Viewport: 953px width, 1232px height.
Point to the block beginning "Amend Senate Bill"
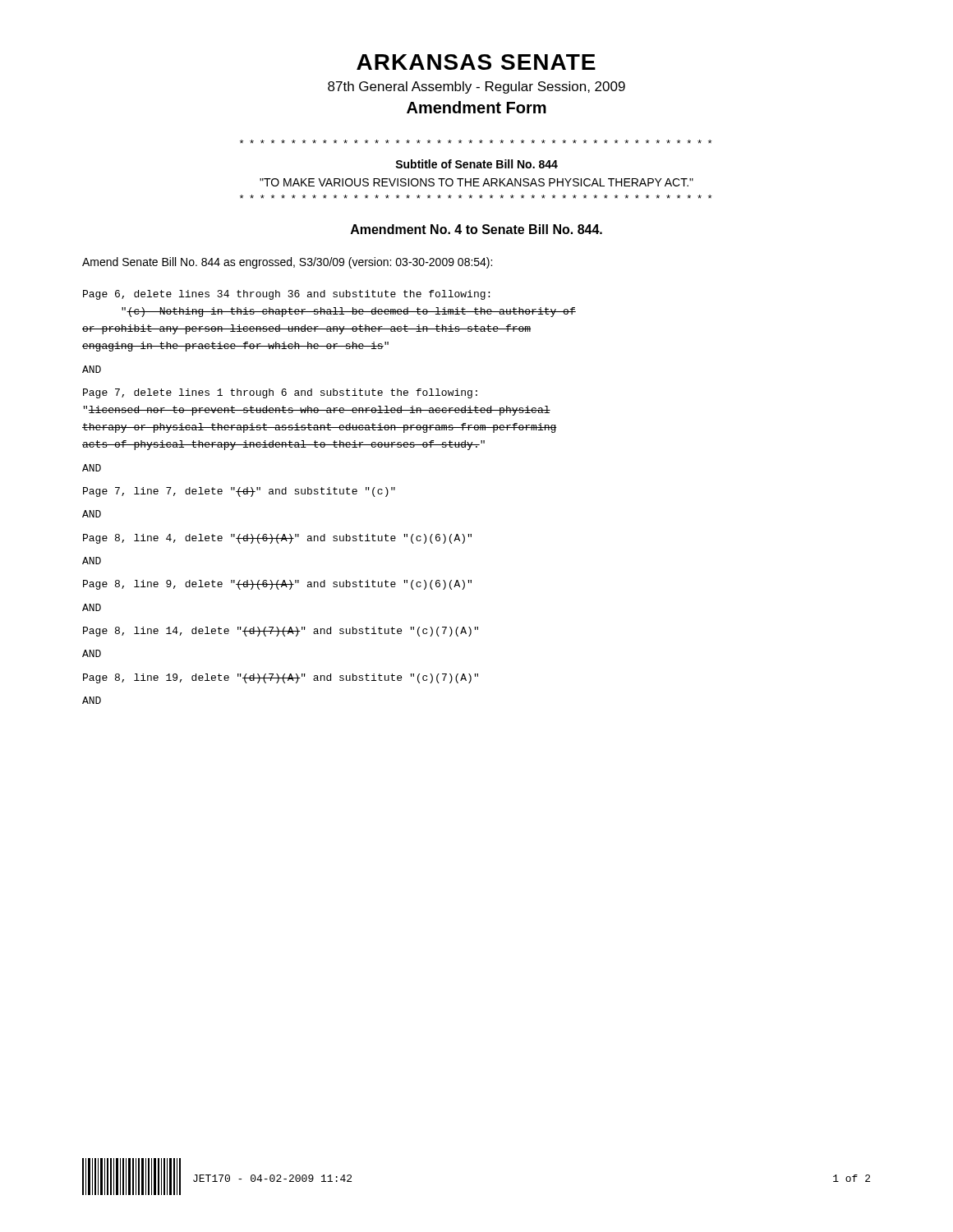tap(288, 262)
